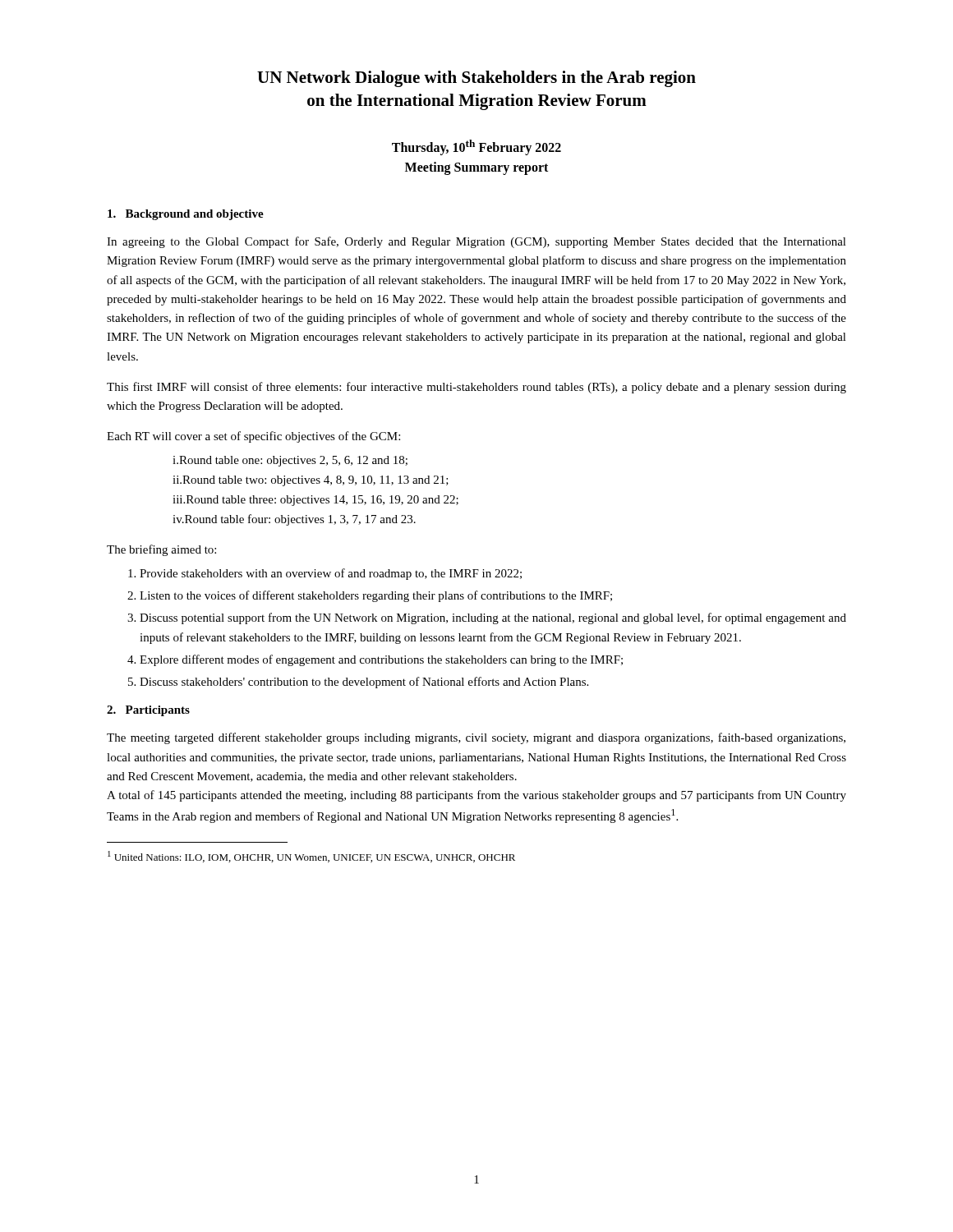The image size is (953, 1232).
Task: Find the text block with the text "This first IMRF will consist of three"
Action: pyautogui.click(x=476, y=396)
